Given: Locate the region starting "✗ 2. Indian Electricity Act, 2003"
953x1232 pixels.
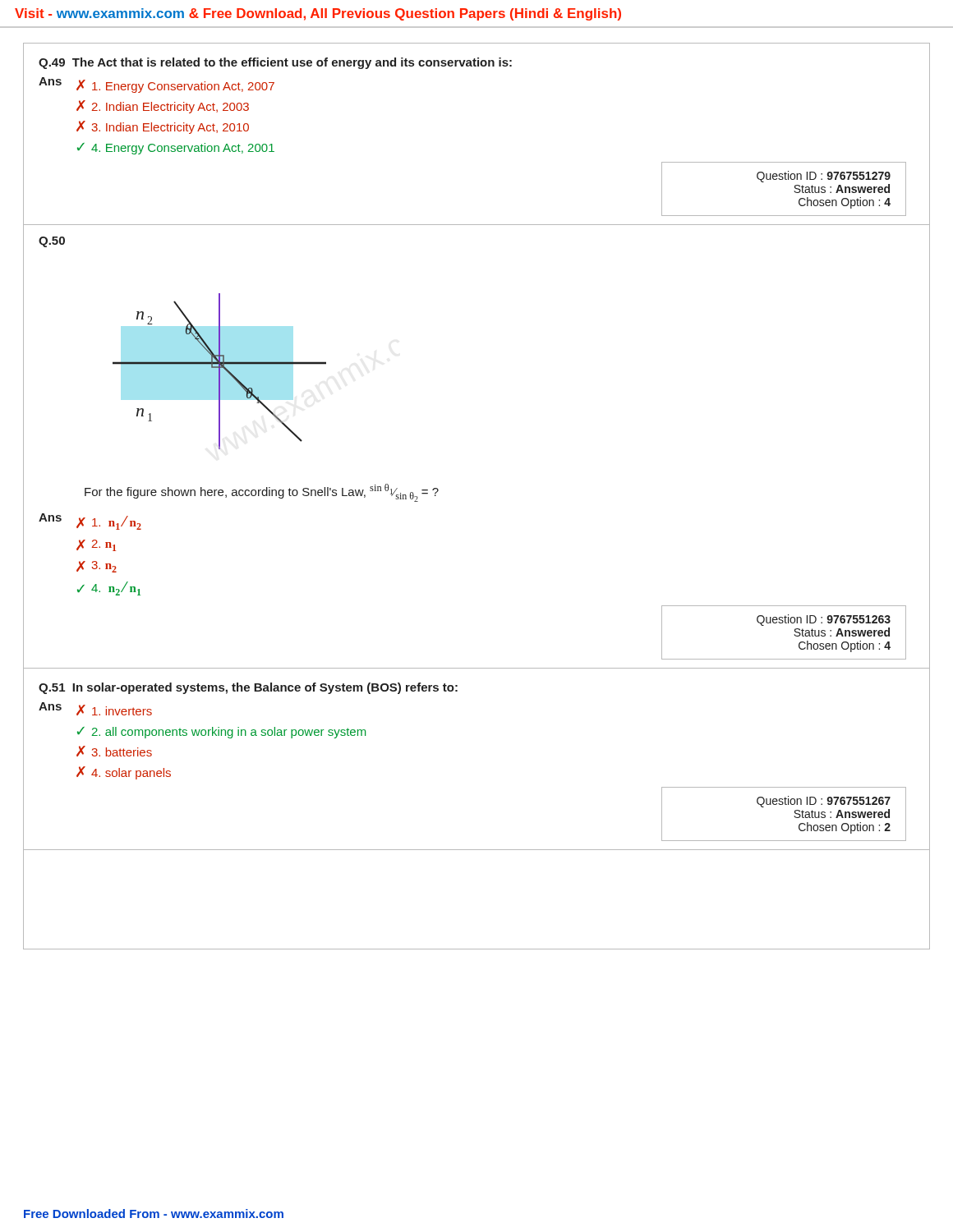Looking at the screenshot, I should 162,106.
